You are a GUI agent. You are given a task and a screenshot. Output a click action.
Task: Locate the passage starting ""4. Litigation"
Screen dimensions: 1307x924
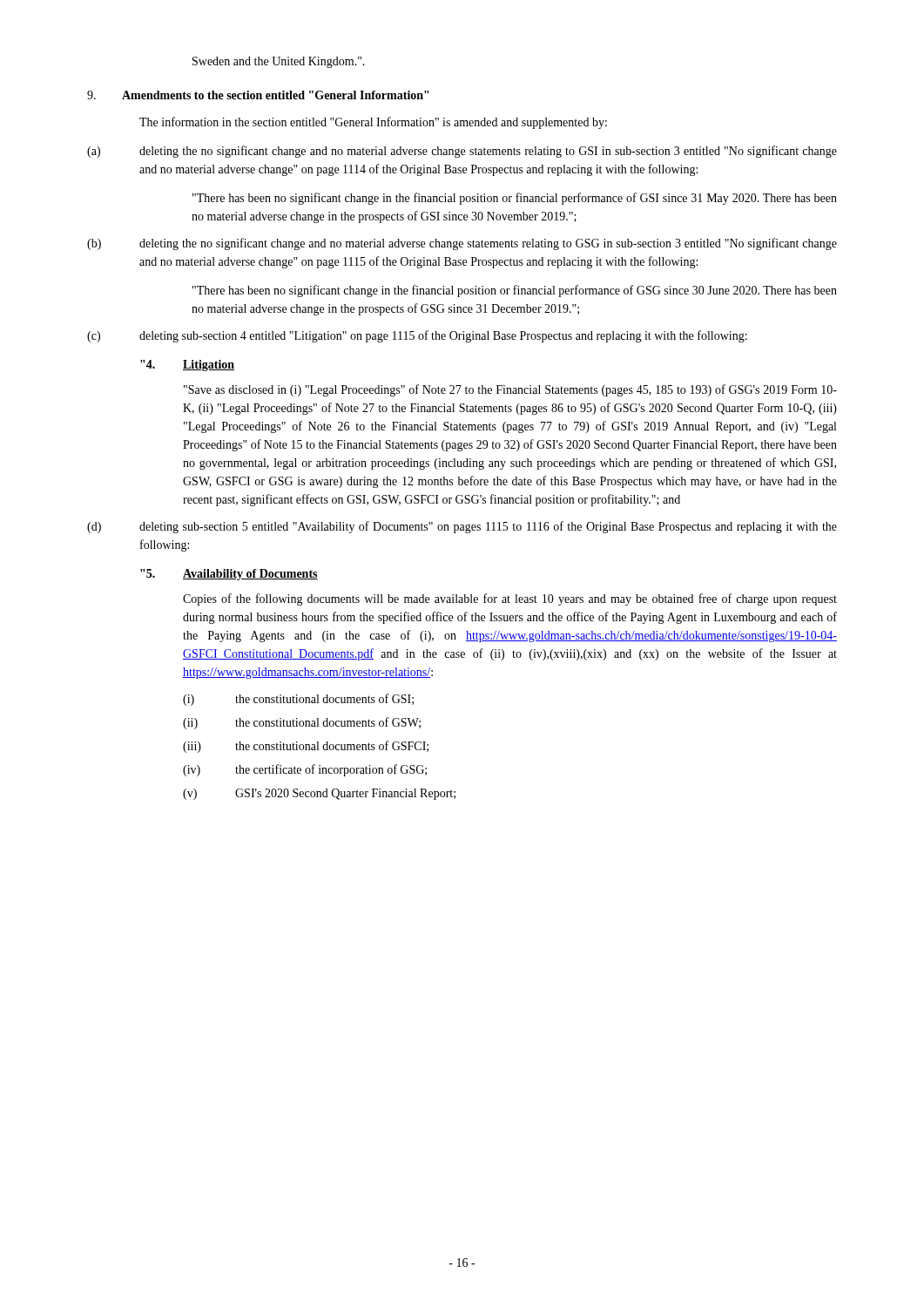[187, 365]
